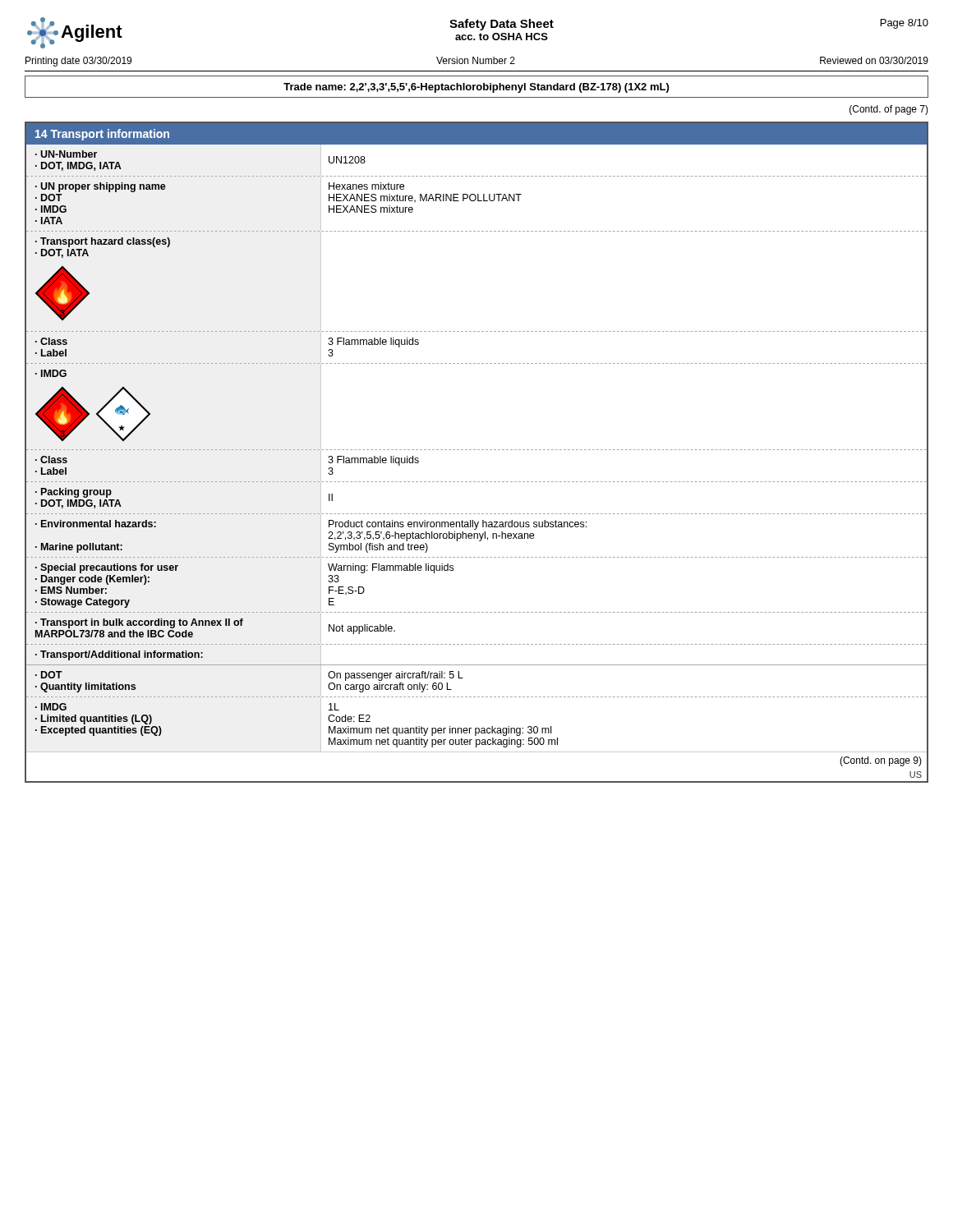Screen dimensions: 1232x953
Task: Click on the text that reads "(Contd. on page 9)"
Action: point(881,761)
